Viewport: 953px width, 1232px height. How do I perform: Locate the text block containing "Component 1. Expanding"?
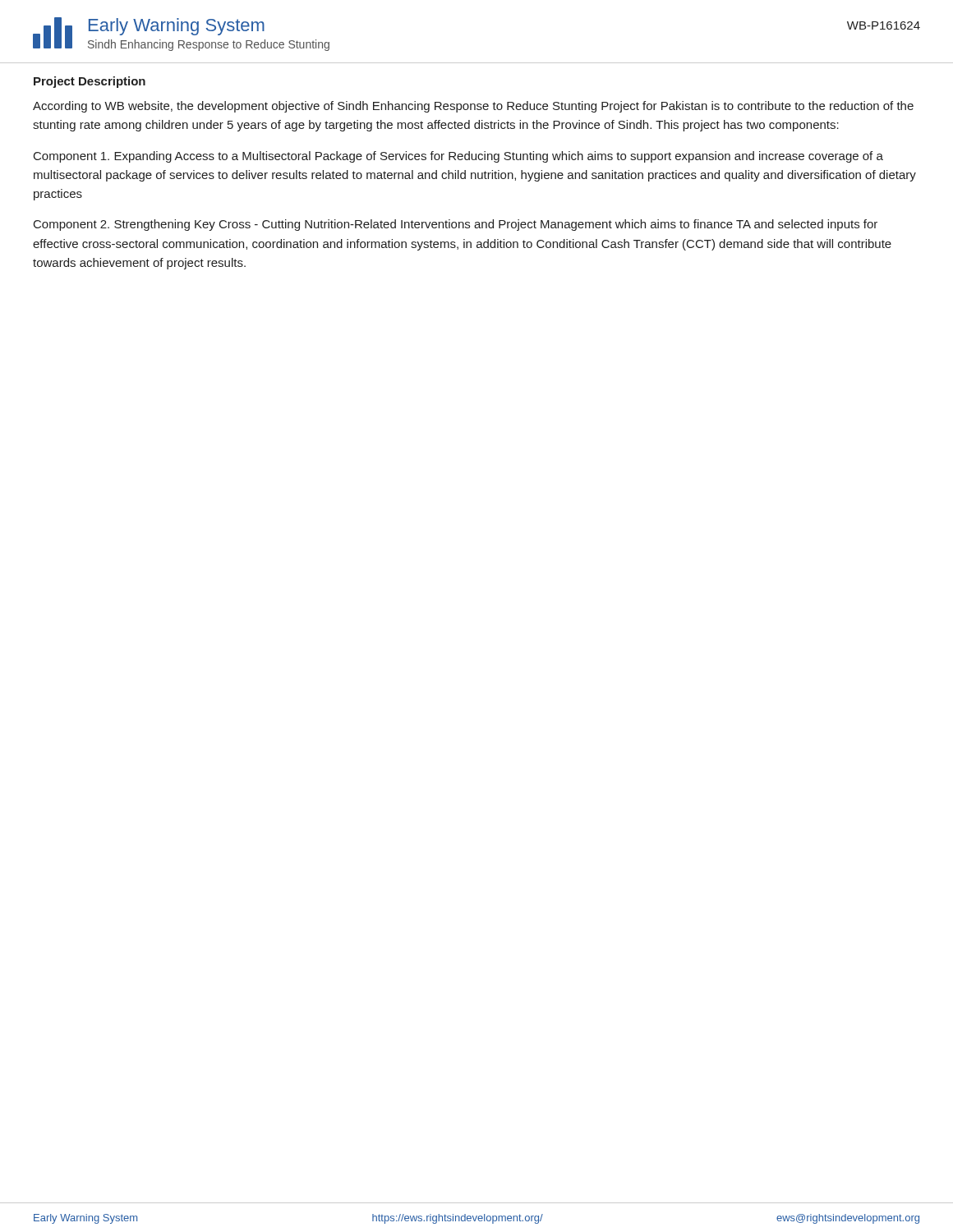pyautogui.click(x=474, y=174)
